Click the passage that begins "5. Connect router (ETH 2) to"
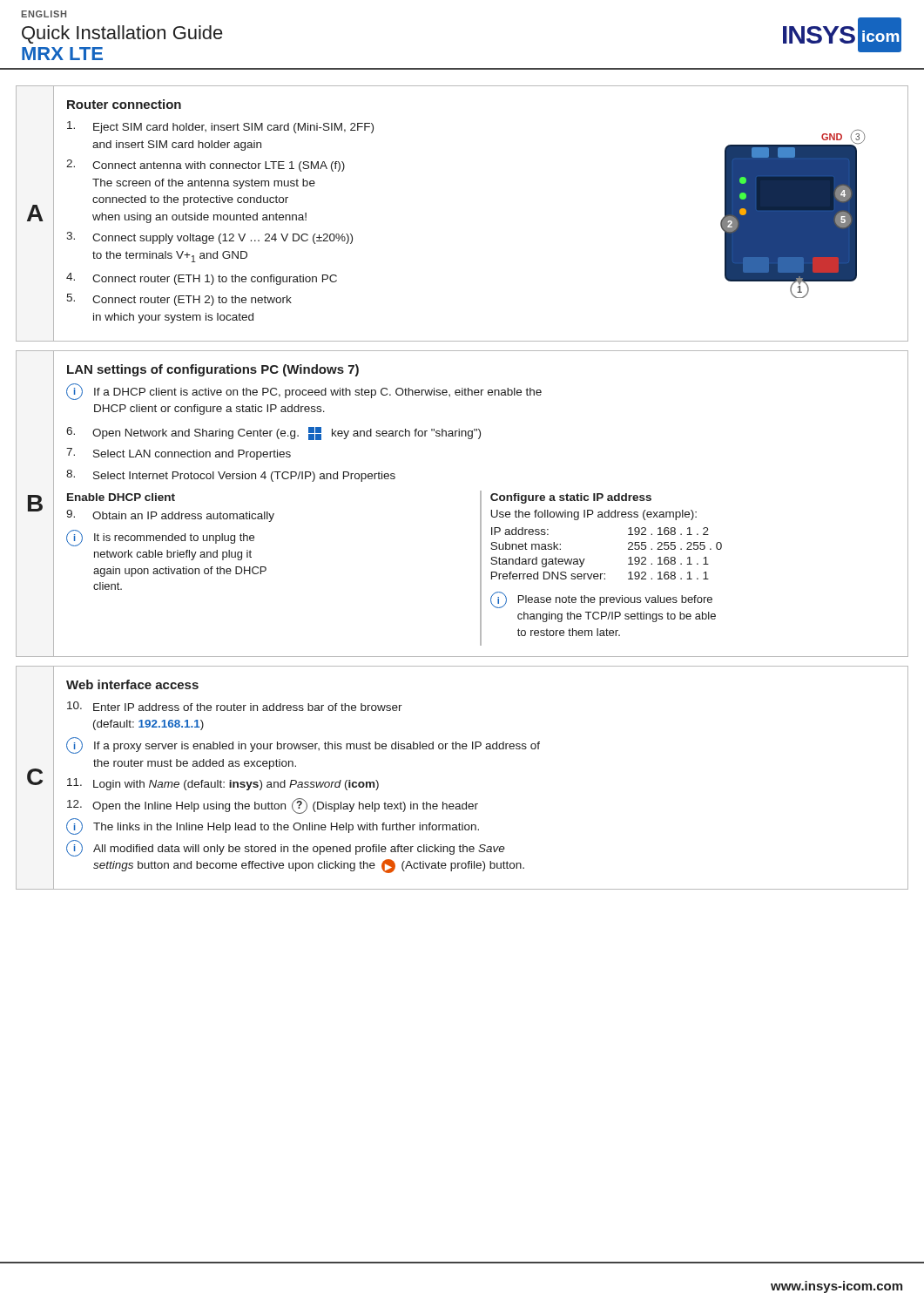The width and height of the screenshot is (924, 1307). [179, 309]
